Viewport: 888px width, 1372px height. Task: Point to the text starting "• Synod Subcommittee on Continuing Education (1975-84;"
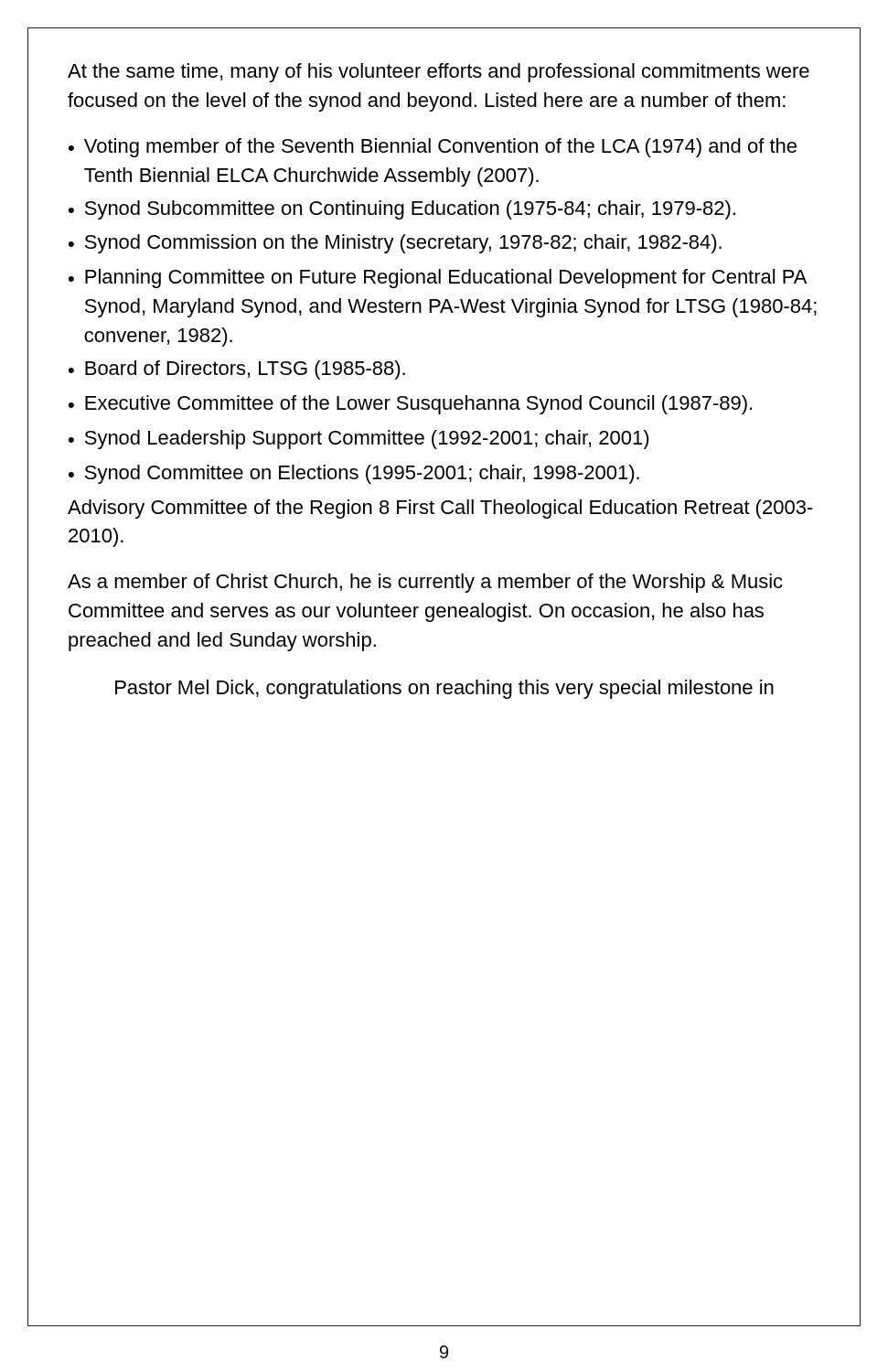click(x=444, y=209)
